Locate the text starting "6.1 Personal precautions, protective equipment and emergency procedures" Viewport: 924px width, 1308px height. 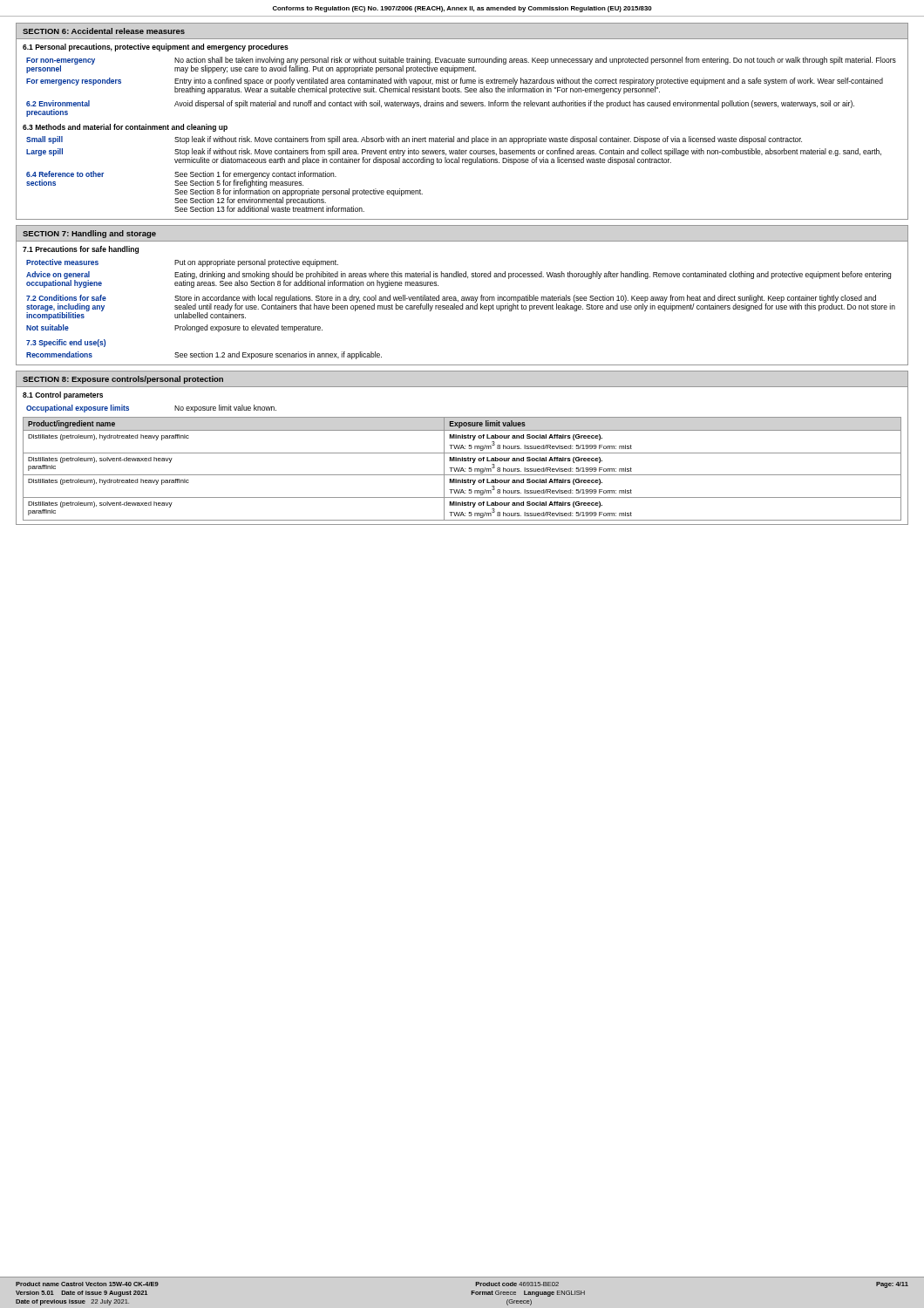pyautogui.click(x=155, y=47)
